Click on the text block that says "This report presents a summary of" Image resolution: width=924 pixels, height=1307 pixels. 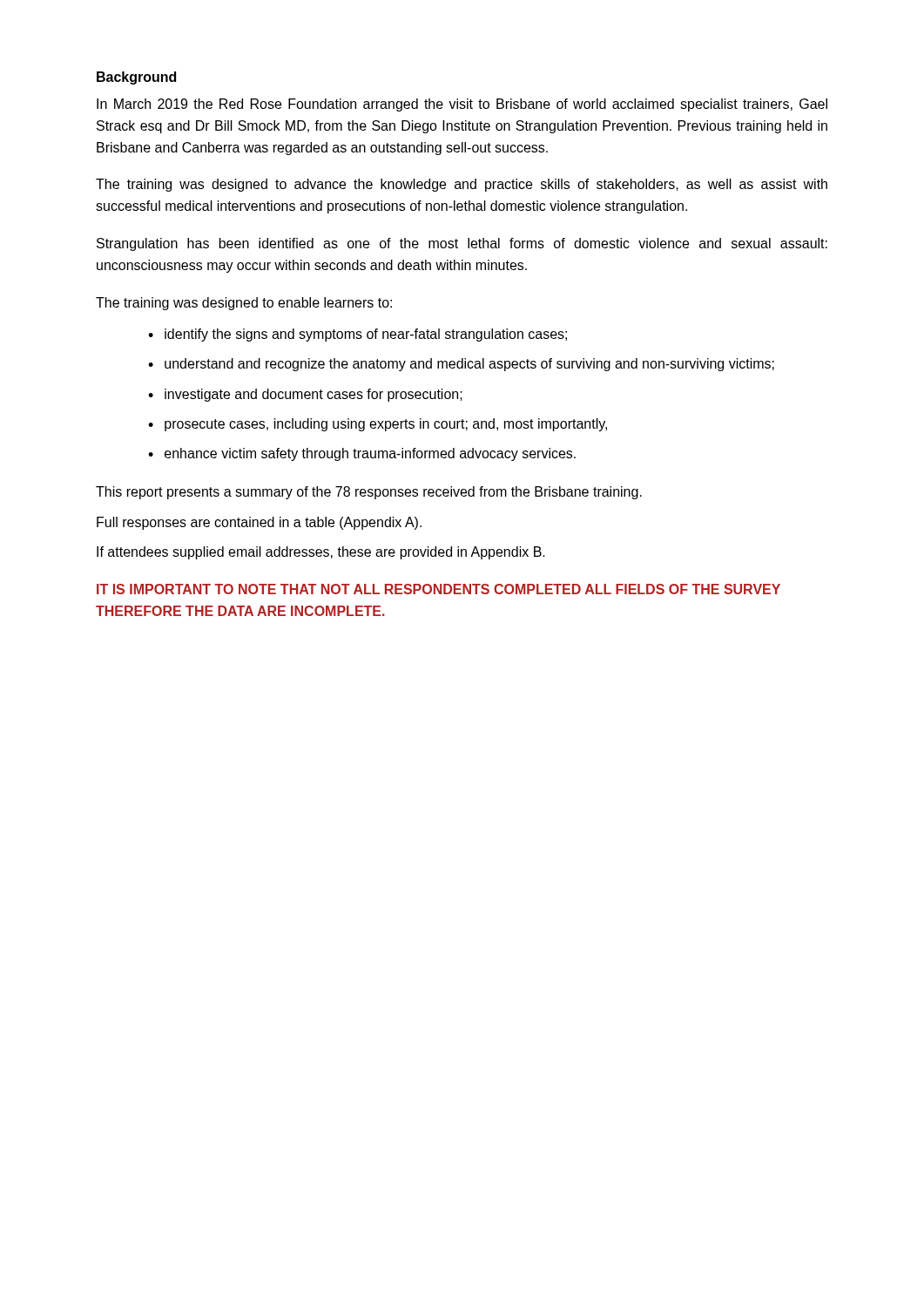tap(369, 492)
